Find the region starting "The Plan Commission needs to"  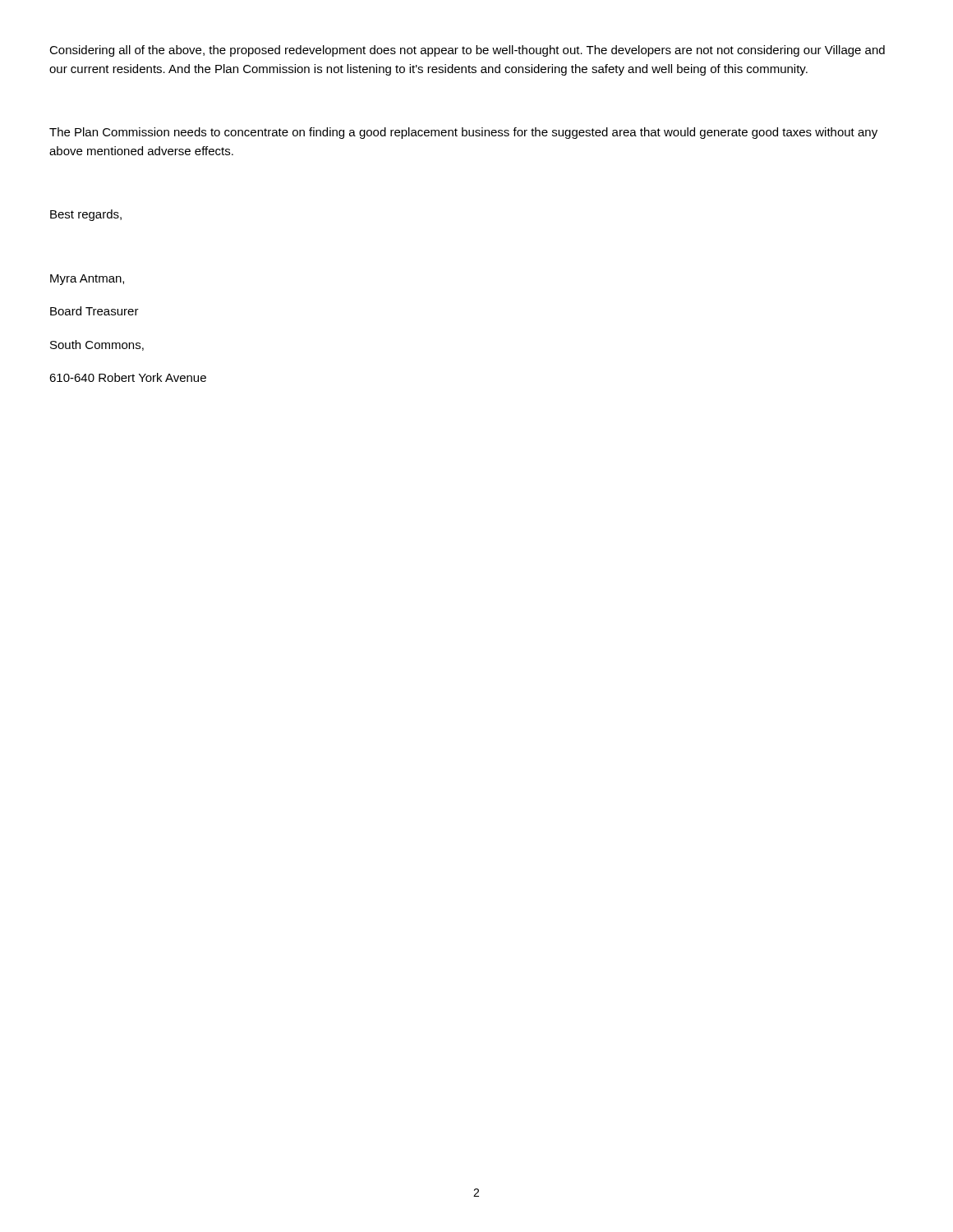463,141
